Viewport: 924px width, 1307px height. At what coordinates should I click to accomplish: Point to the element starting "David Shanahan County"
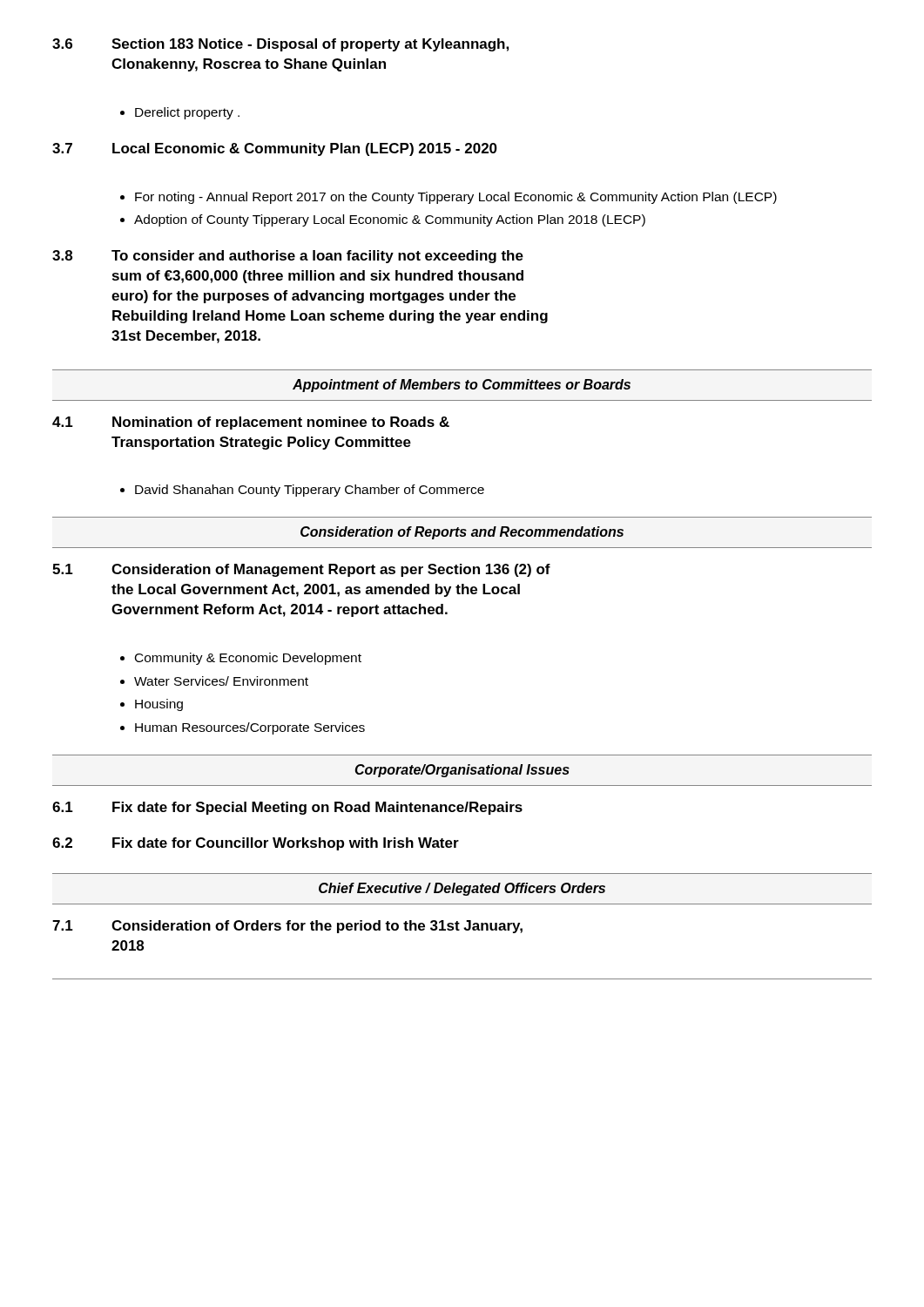(492, 490)
